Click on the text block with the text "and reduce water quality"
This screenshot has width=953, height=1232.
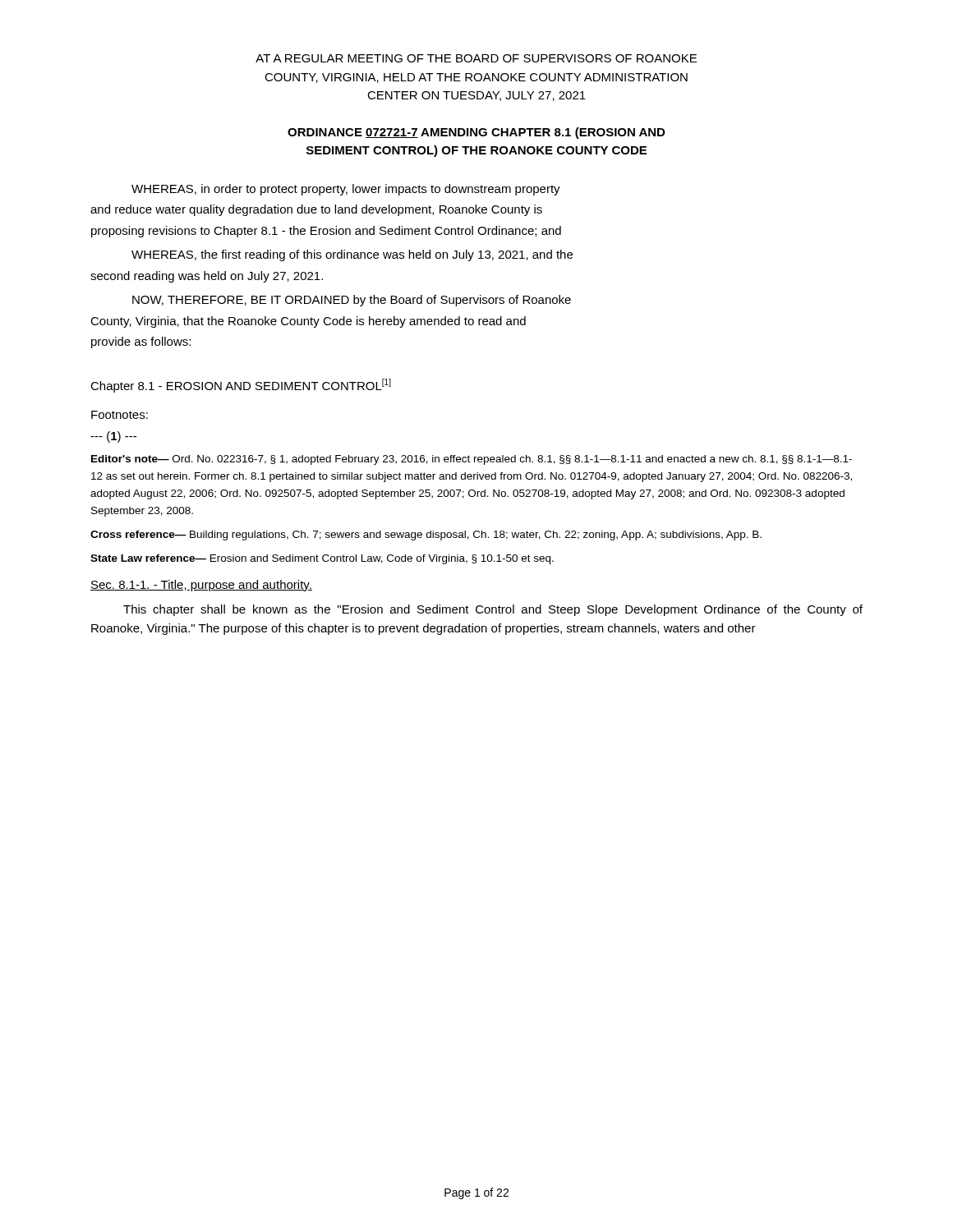pos(316,209)
